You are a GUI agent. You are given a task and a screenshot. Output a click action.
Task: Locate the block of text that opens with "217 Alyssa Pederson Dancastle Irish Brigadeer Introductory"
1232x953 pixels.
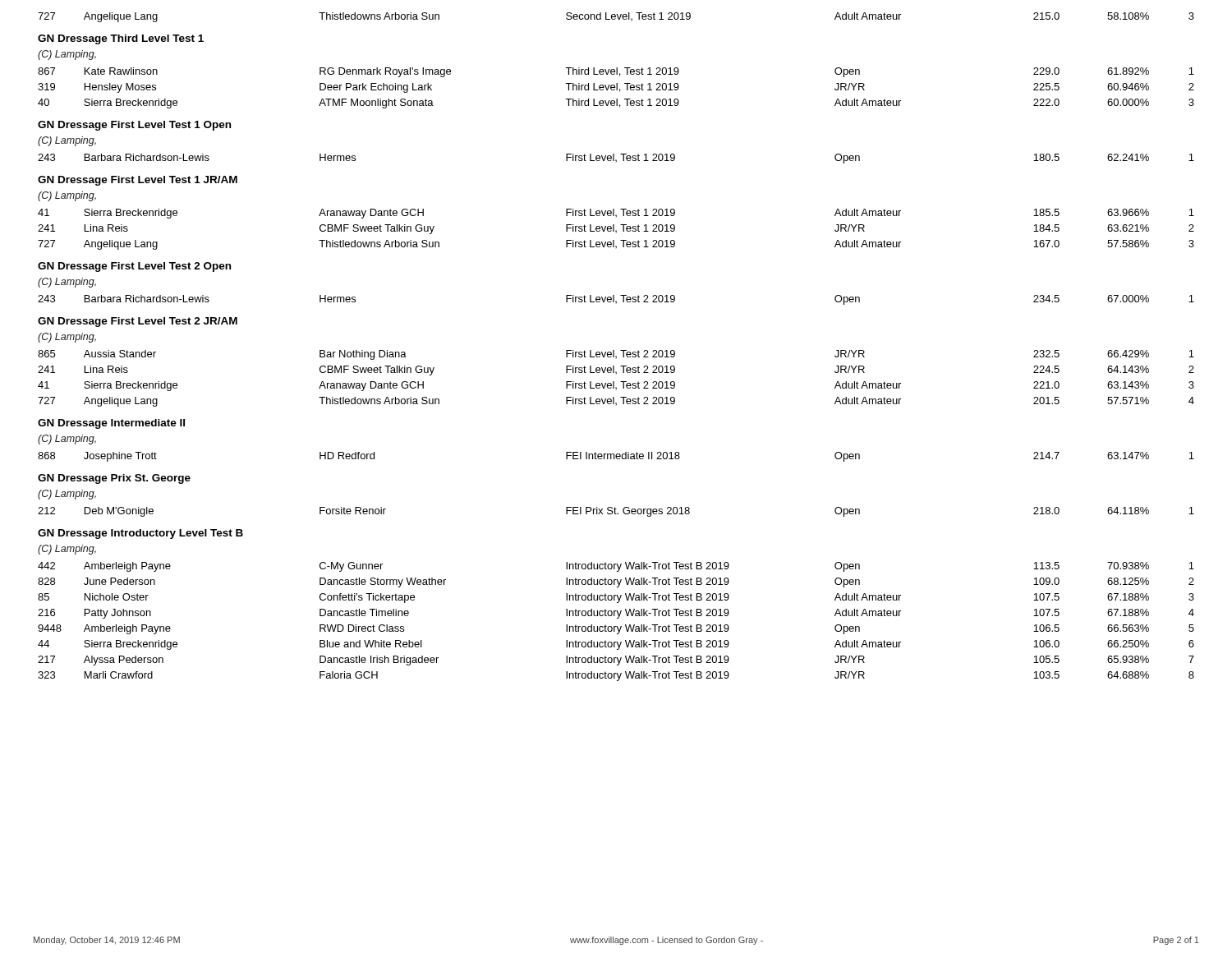coord(616,659)
